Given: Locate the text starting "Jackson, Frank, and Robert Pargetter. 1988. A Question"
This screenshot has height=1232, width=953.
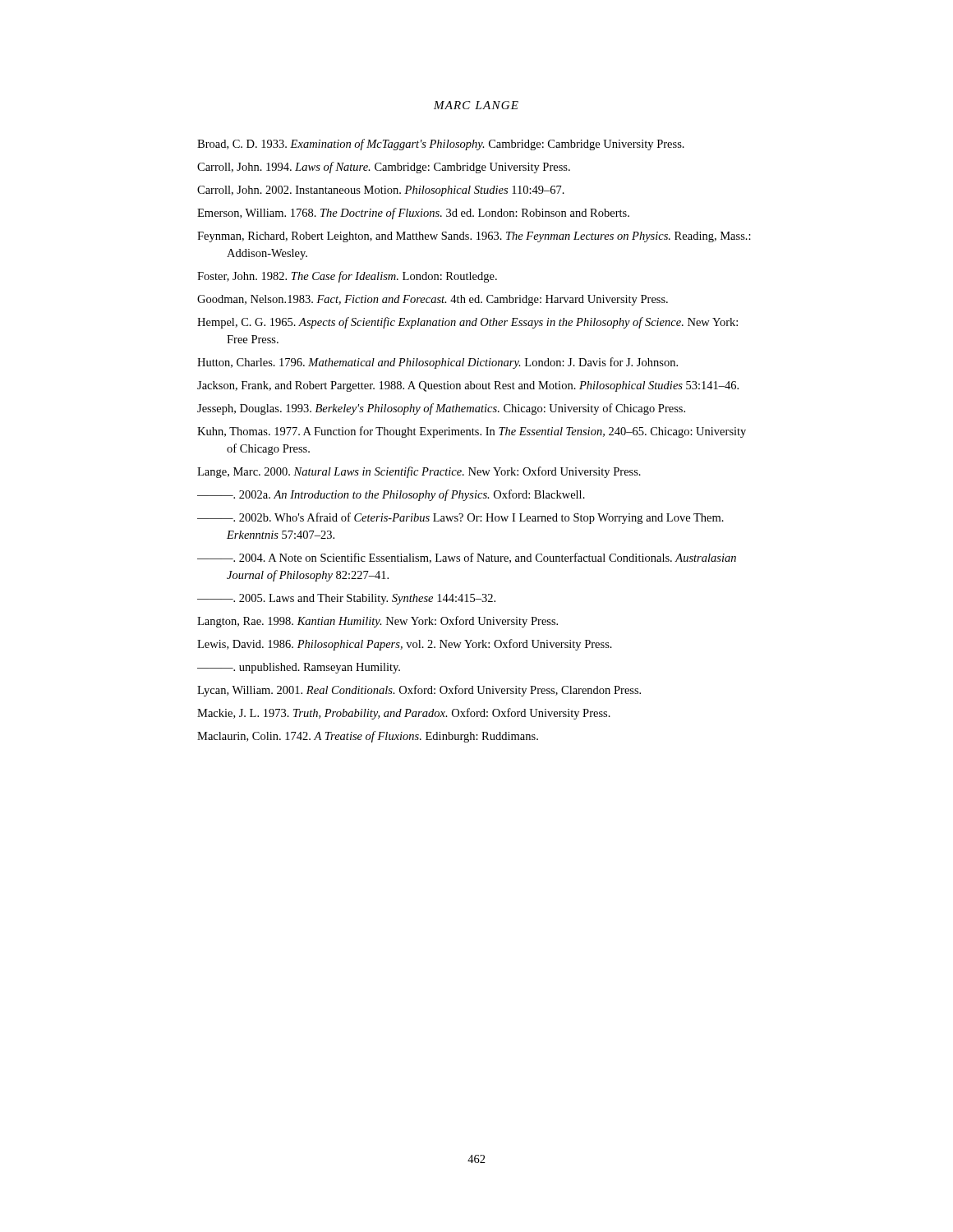Looking at the screenshot, I should point(468,385).
